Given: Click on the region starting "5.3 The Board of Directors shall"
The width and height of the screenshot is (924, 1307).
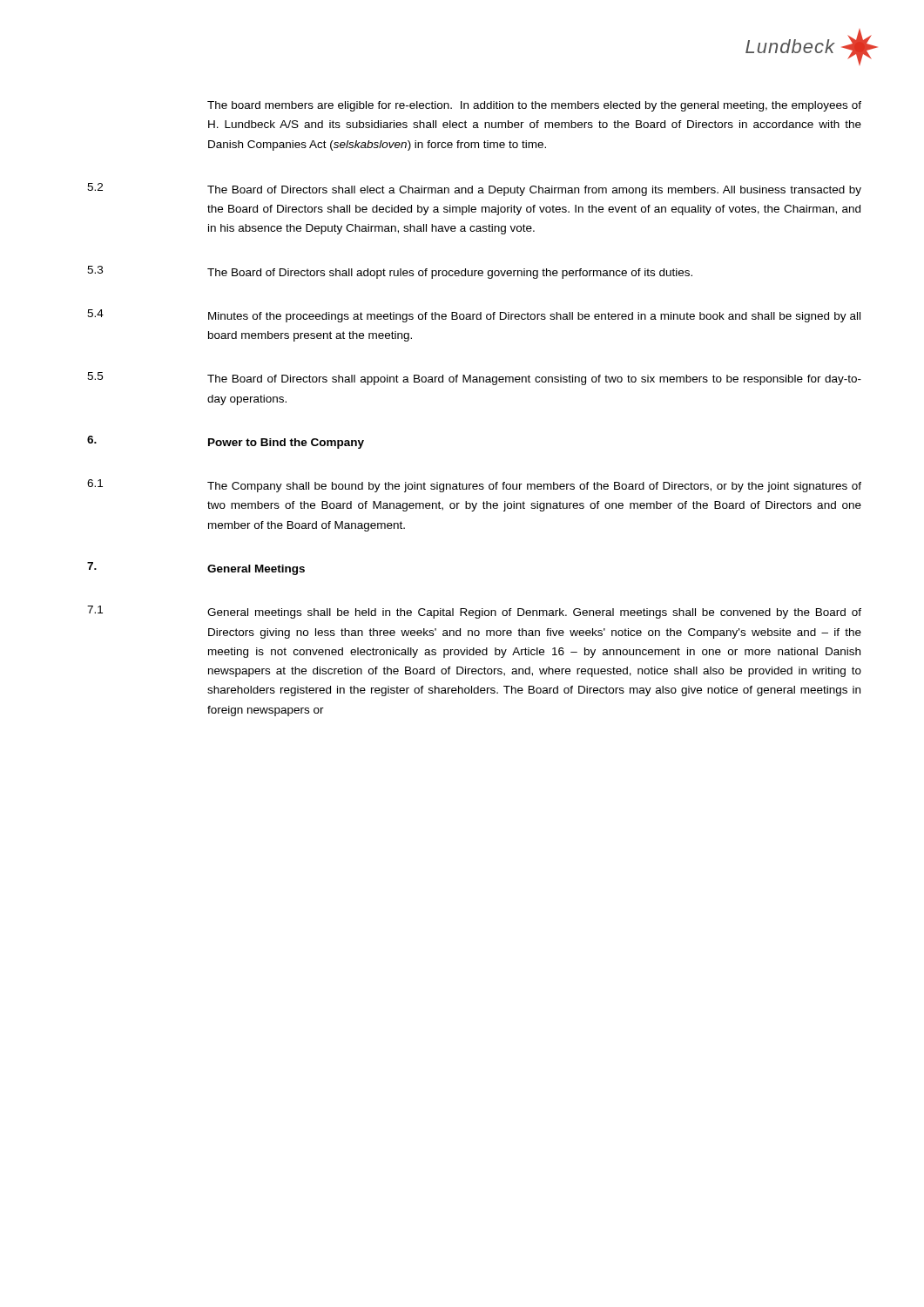Looking at the screenshot, I should 474,273.
